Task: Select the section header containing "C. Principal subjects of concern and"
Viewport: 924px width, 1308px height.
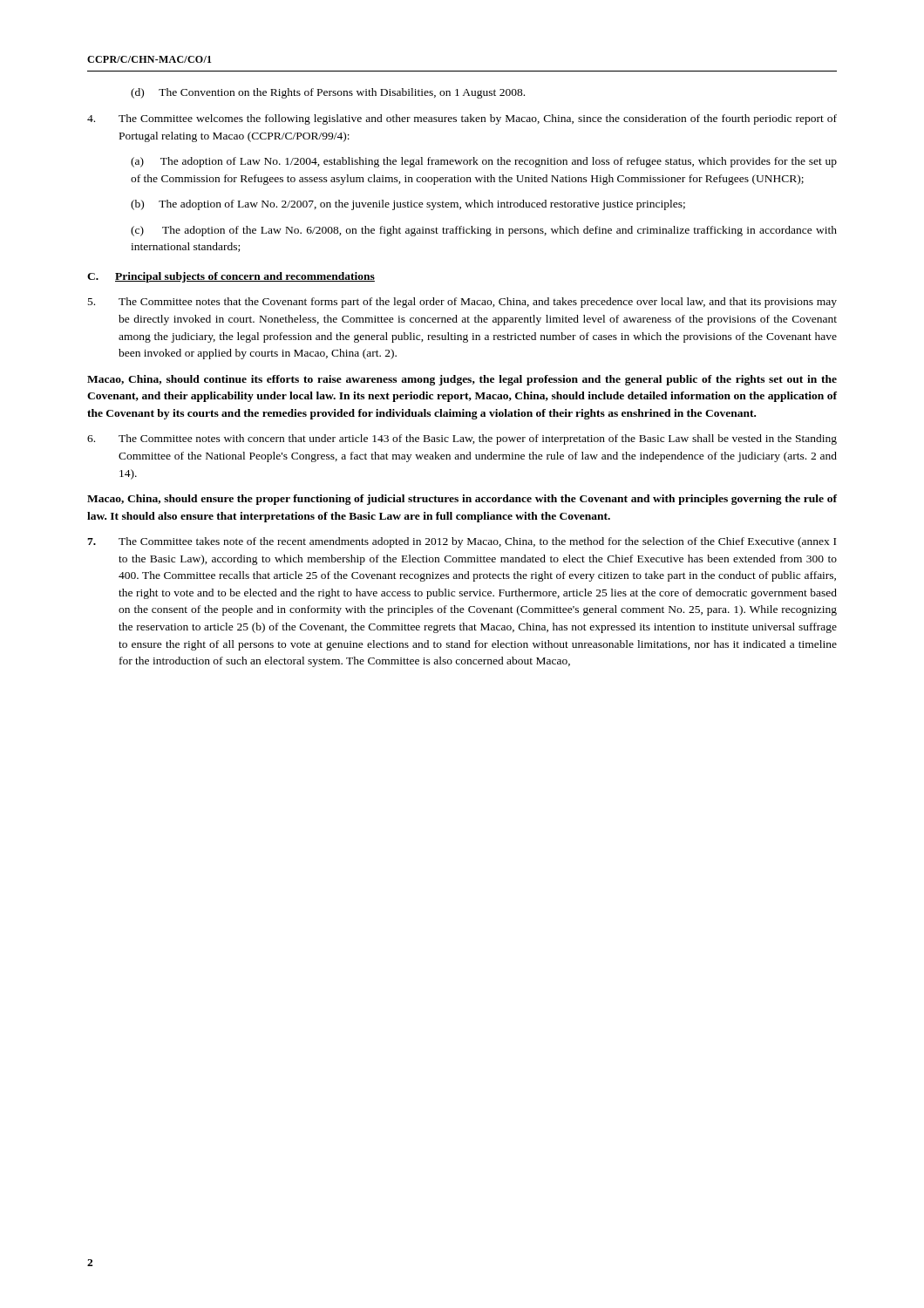Action: 231,276
